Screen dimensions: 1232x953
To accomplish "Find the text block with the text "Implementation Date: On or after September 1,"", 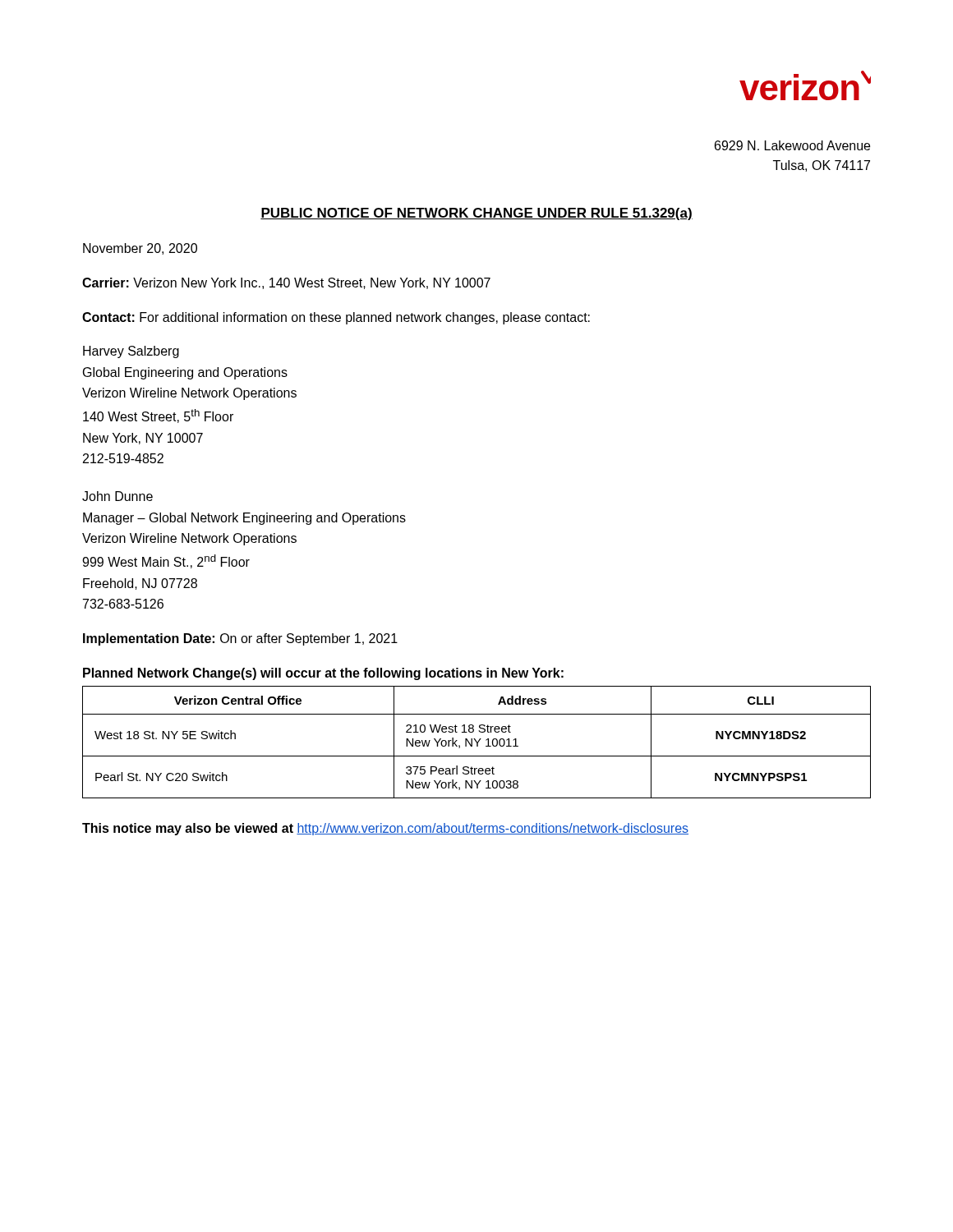I will click(240, 639).
